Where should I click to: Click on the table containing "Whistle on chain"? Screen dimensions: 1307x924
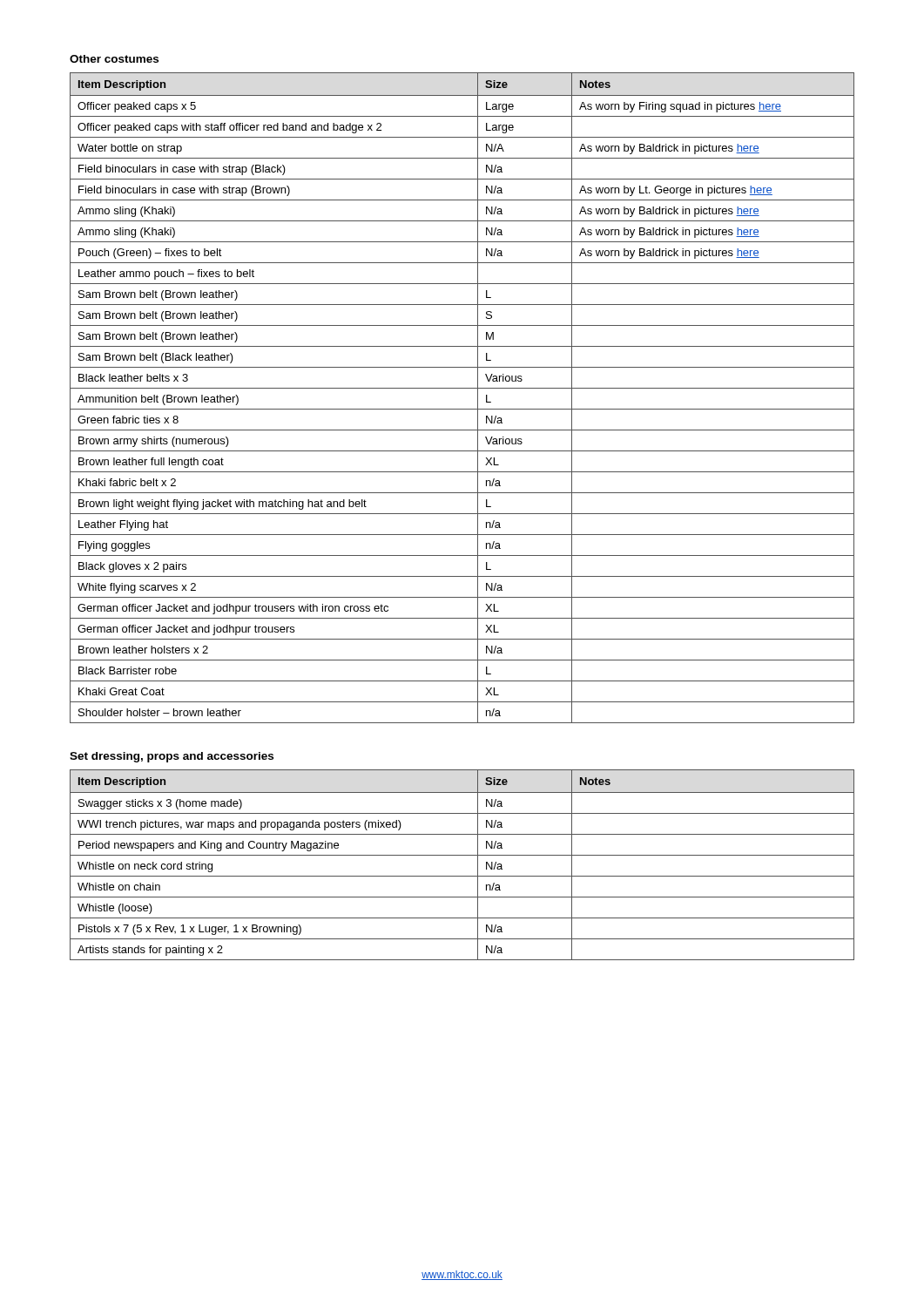click(x=462, y=865)
